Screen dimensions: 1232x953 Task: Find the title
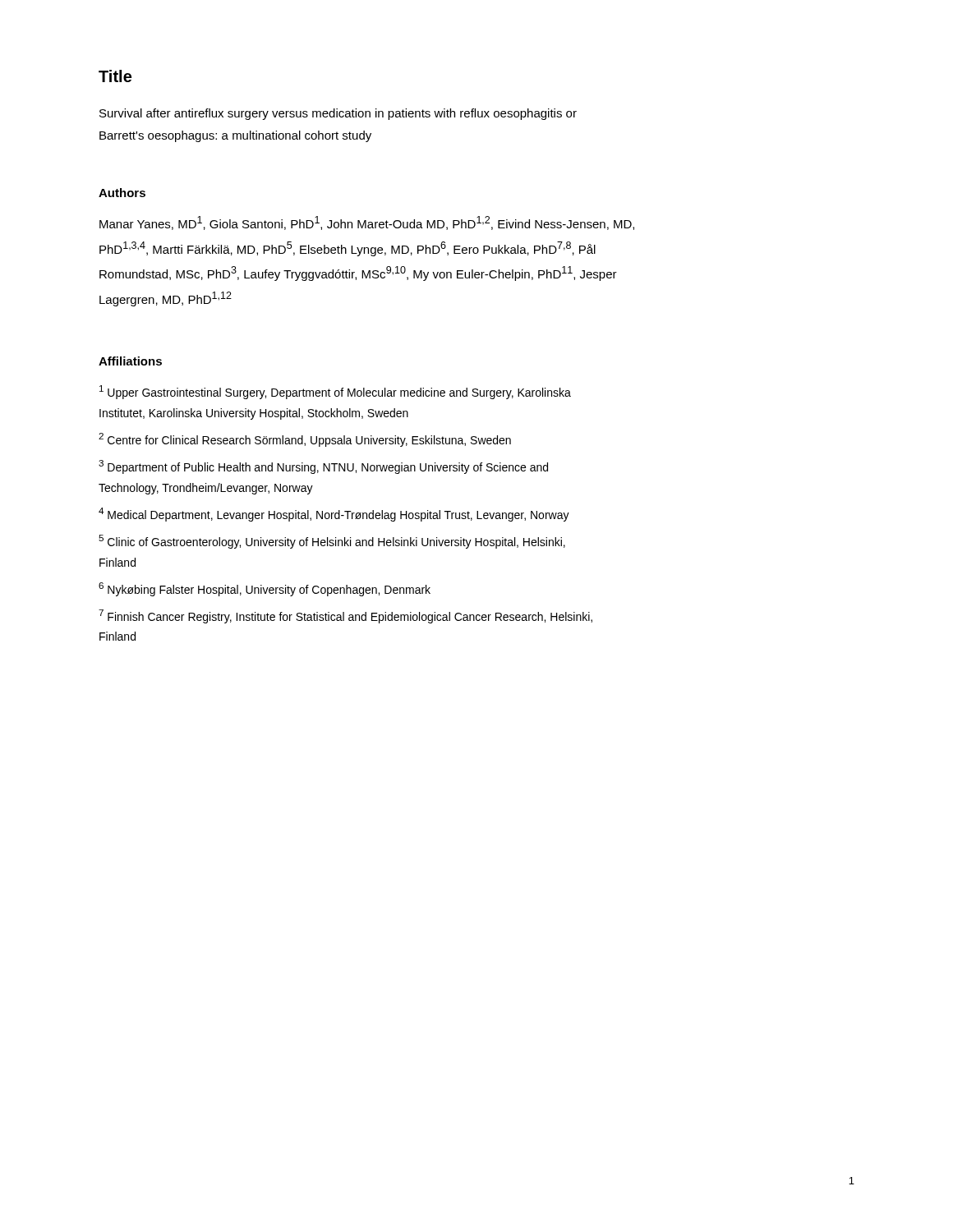click(x=115, y=76)
